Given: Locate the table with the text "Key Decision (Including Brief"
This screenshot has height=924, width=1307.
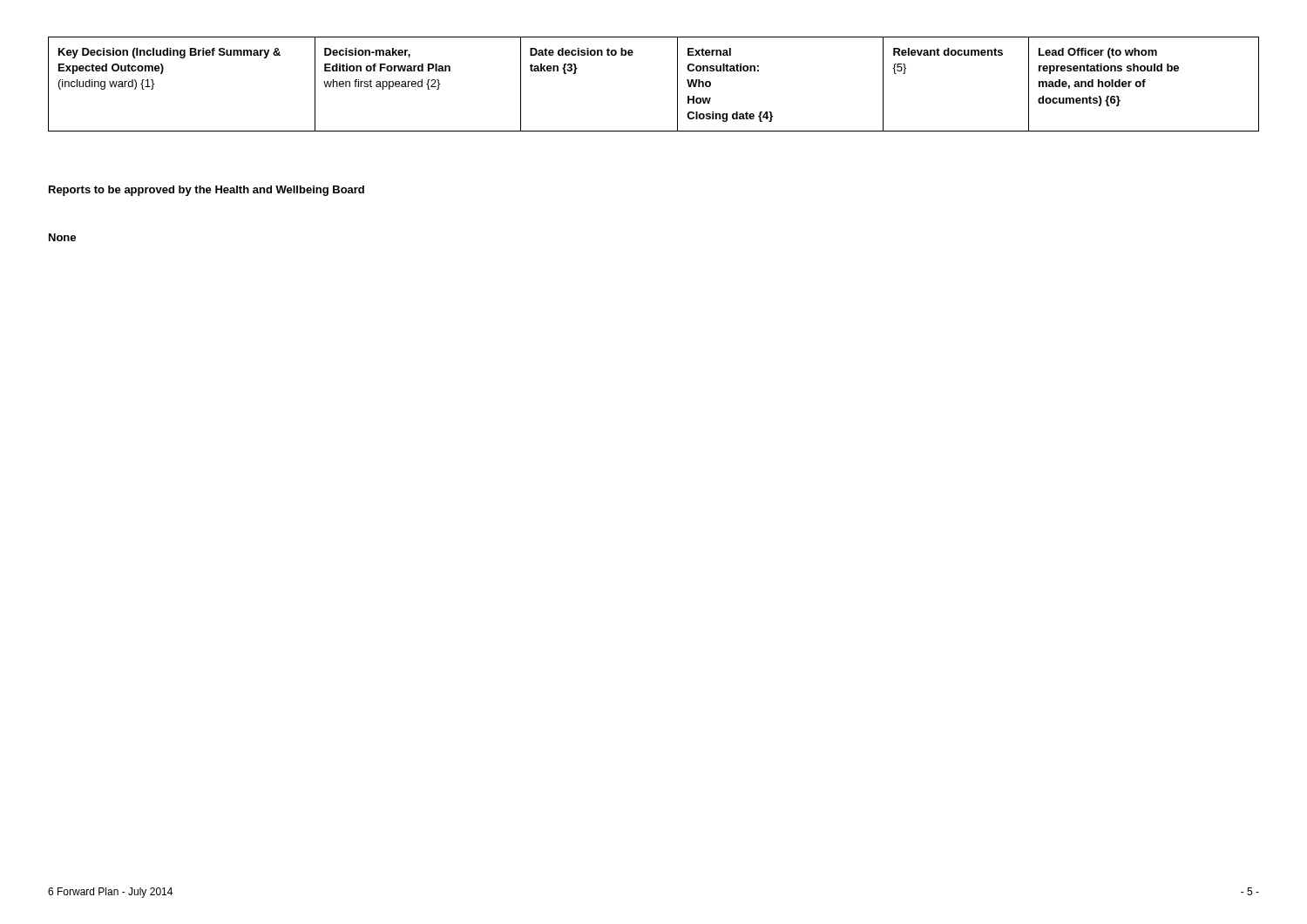Looking at the screenshot, I should 654,84.
